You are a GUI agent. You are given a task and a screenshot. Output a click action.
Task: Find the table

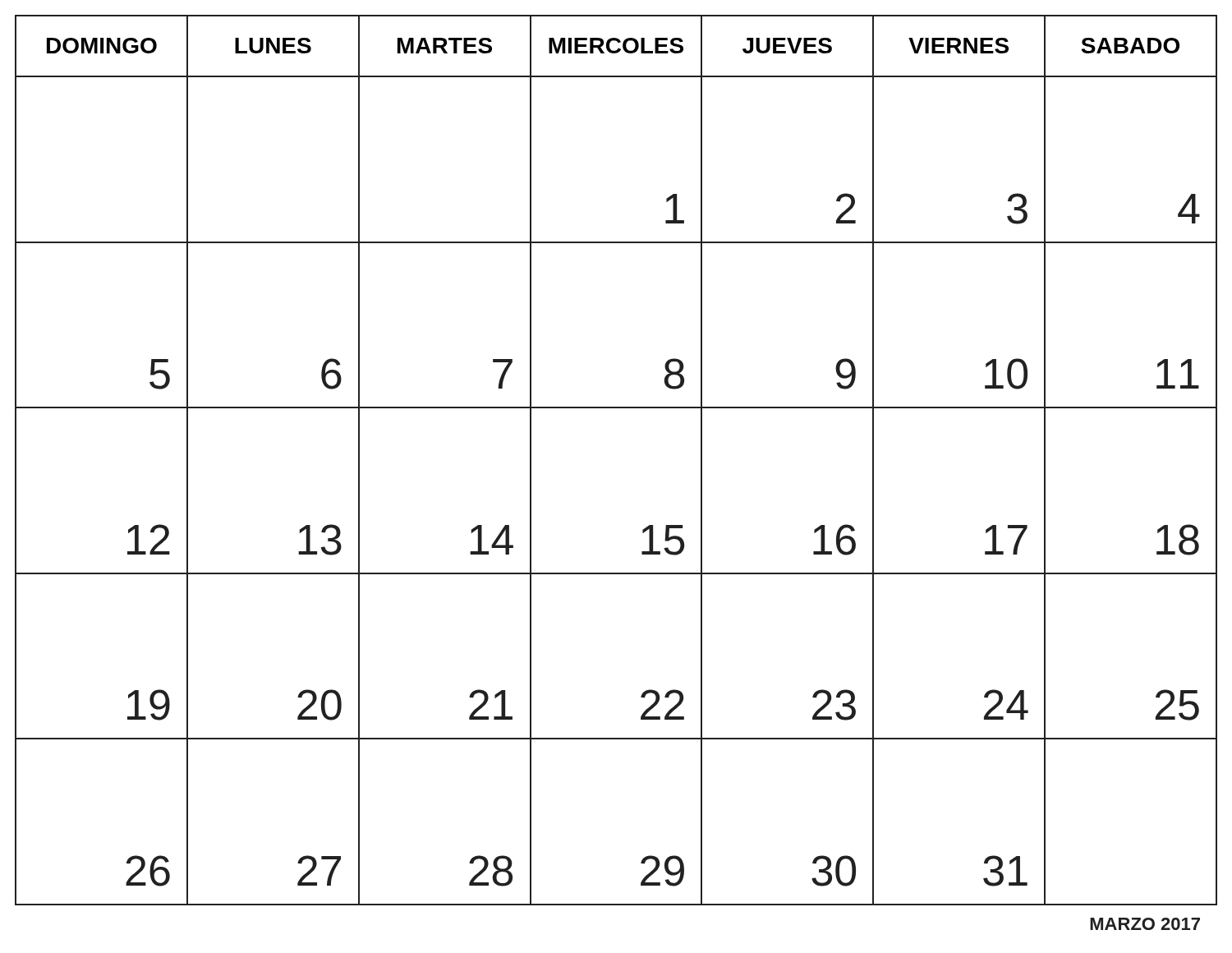(616, 460)
